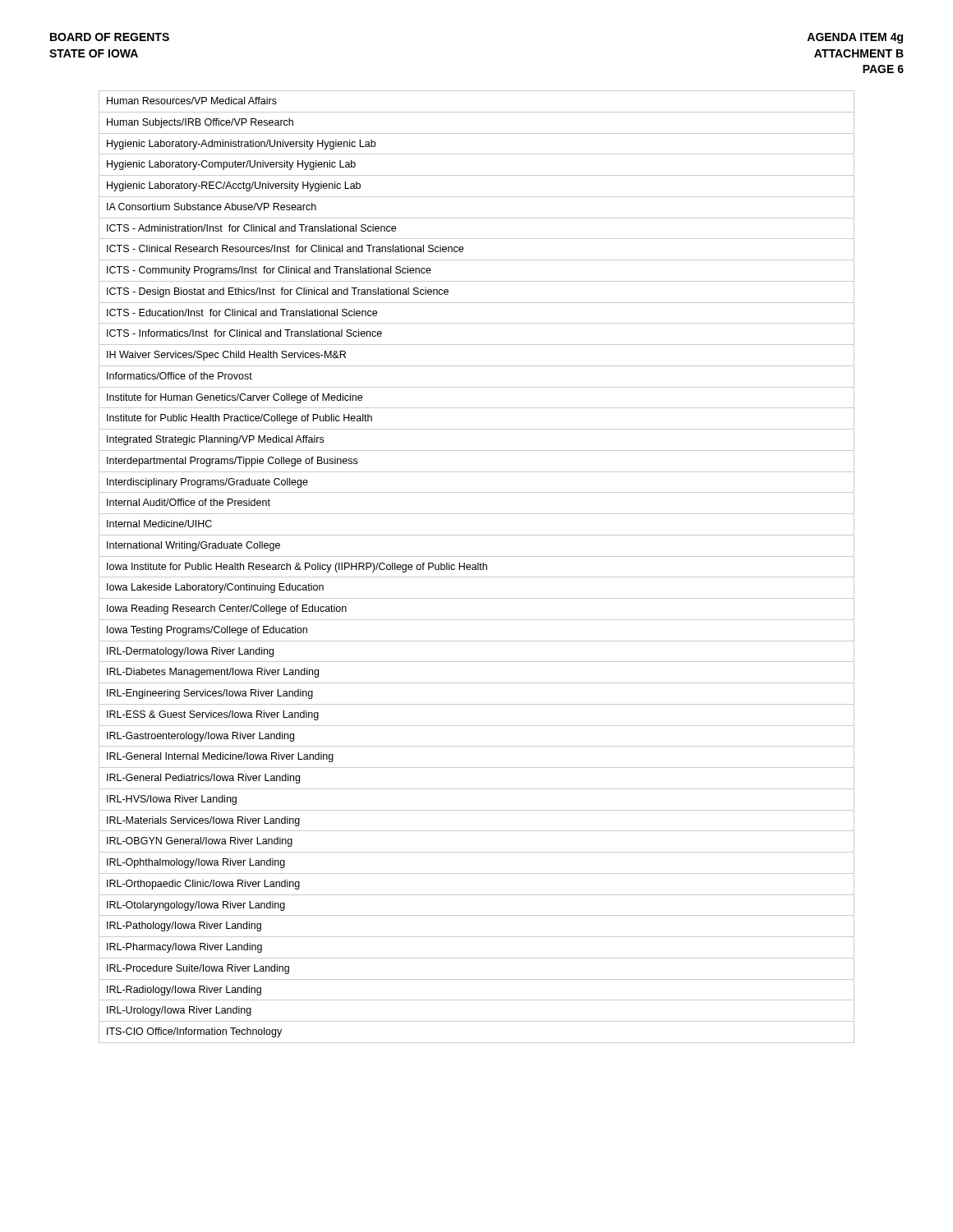This screenshot has height=1232, width=953.
Task: Find the list item that says "Internal Audit/Office of the President"
Action: click(188, 503)
